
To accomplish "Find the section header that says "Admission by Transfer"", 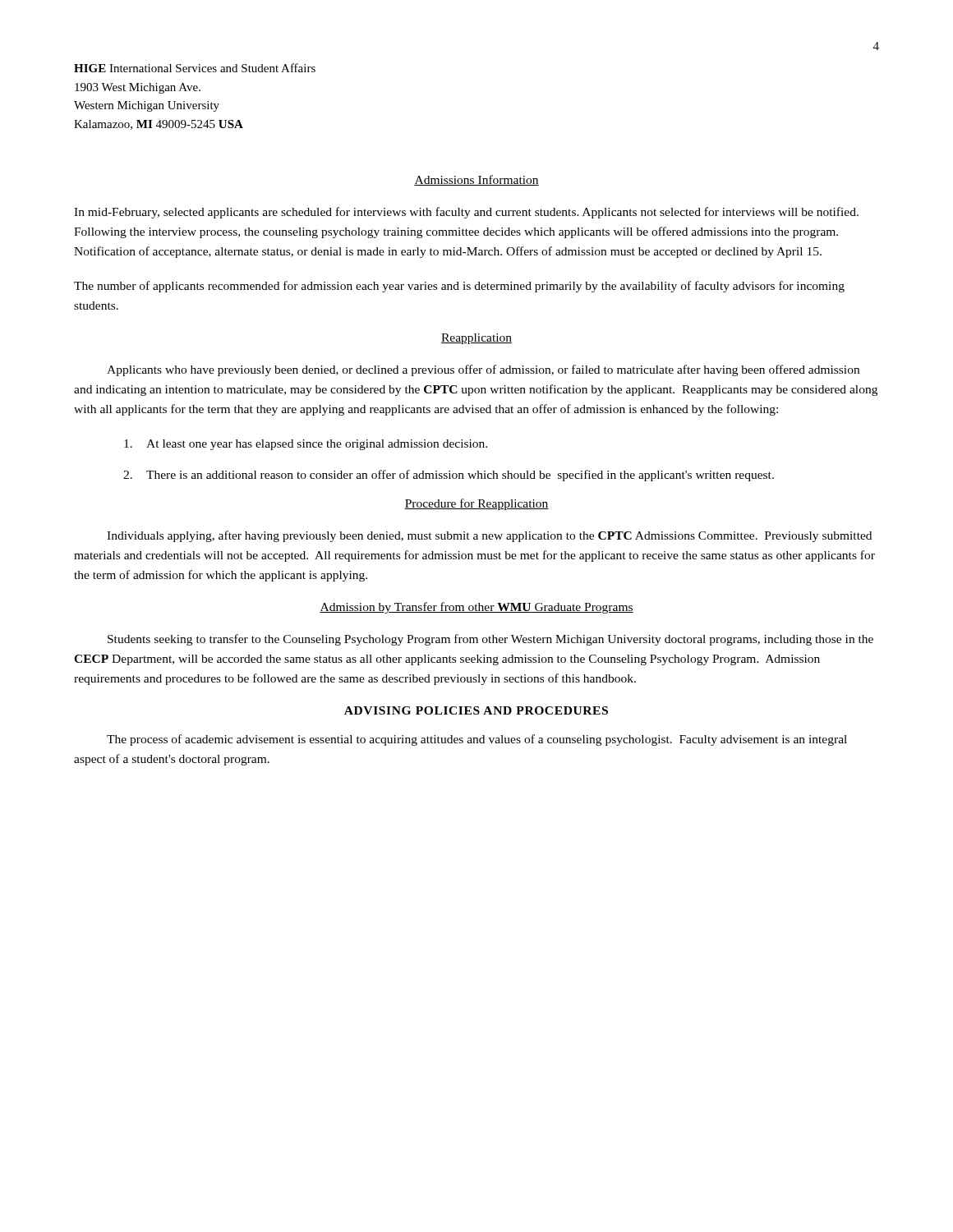I will point(476,607).
